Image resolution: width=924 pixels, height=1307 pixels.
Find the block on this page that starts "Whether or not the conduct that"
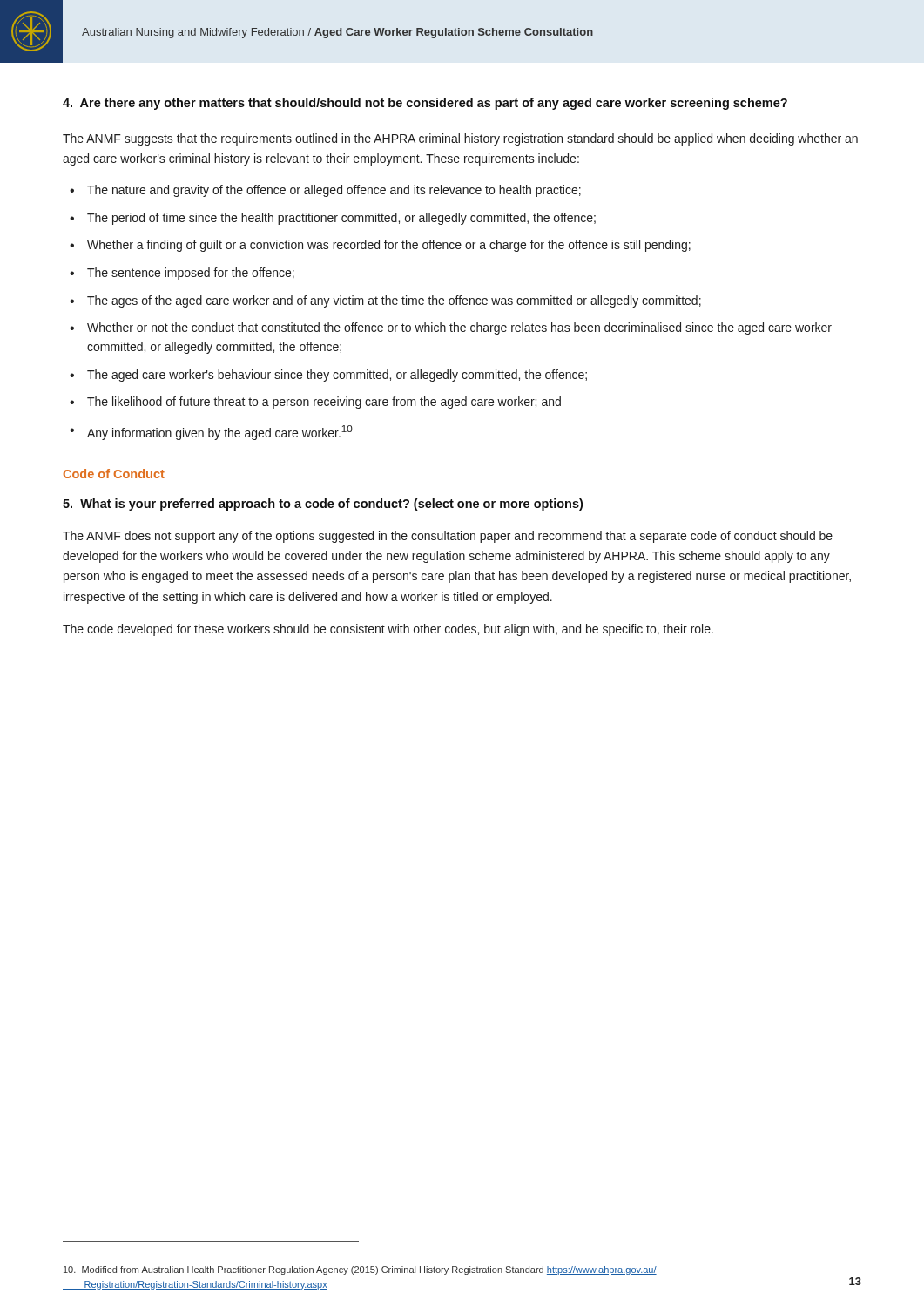(459, 337)
